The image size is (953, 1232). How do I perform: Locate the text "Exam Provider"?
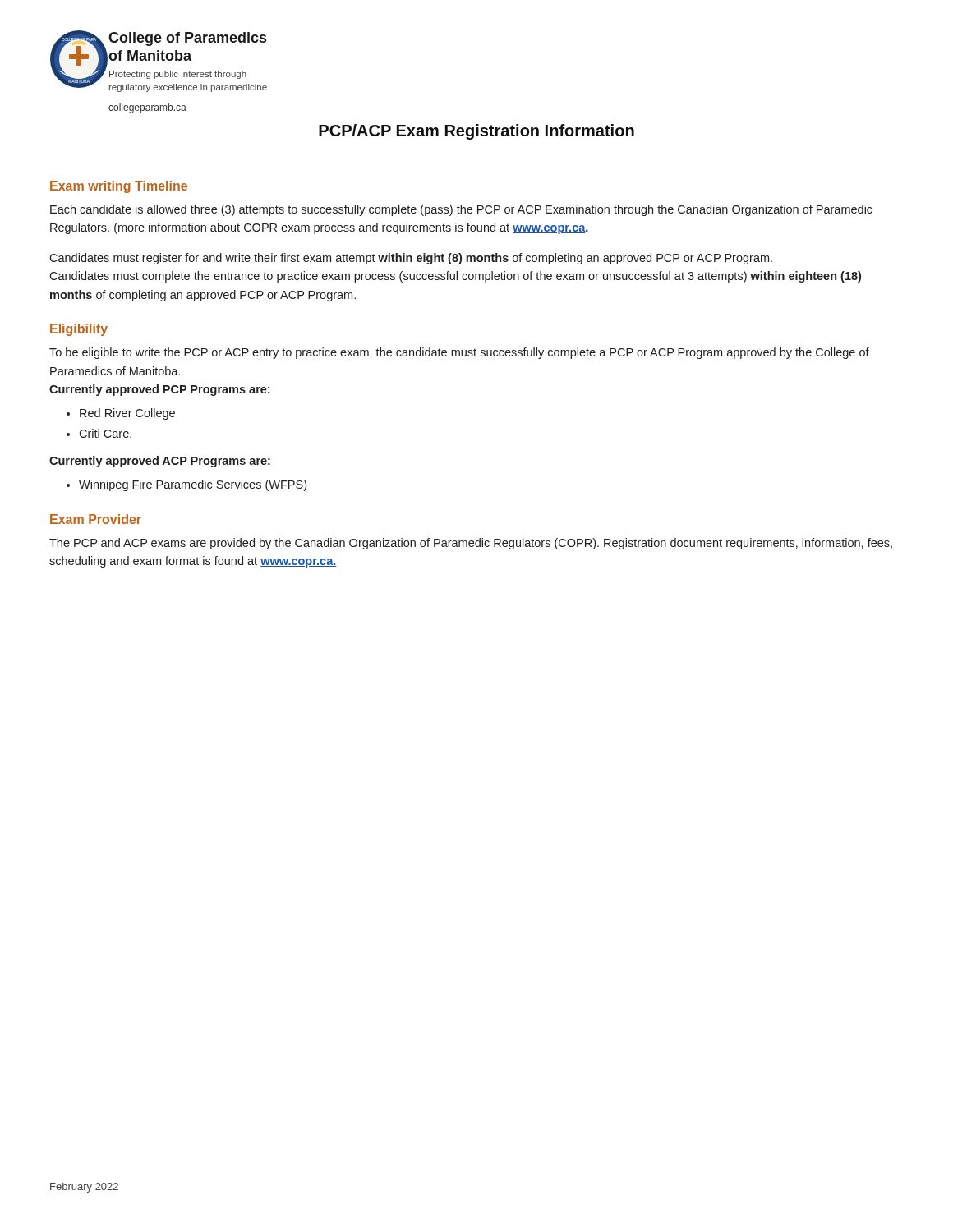coord(95,519)
